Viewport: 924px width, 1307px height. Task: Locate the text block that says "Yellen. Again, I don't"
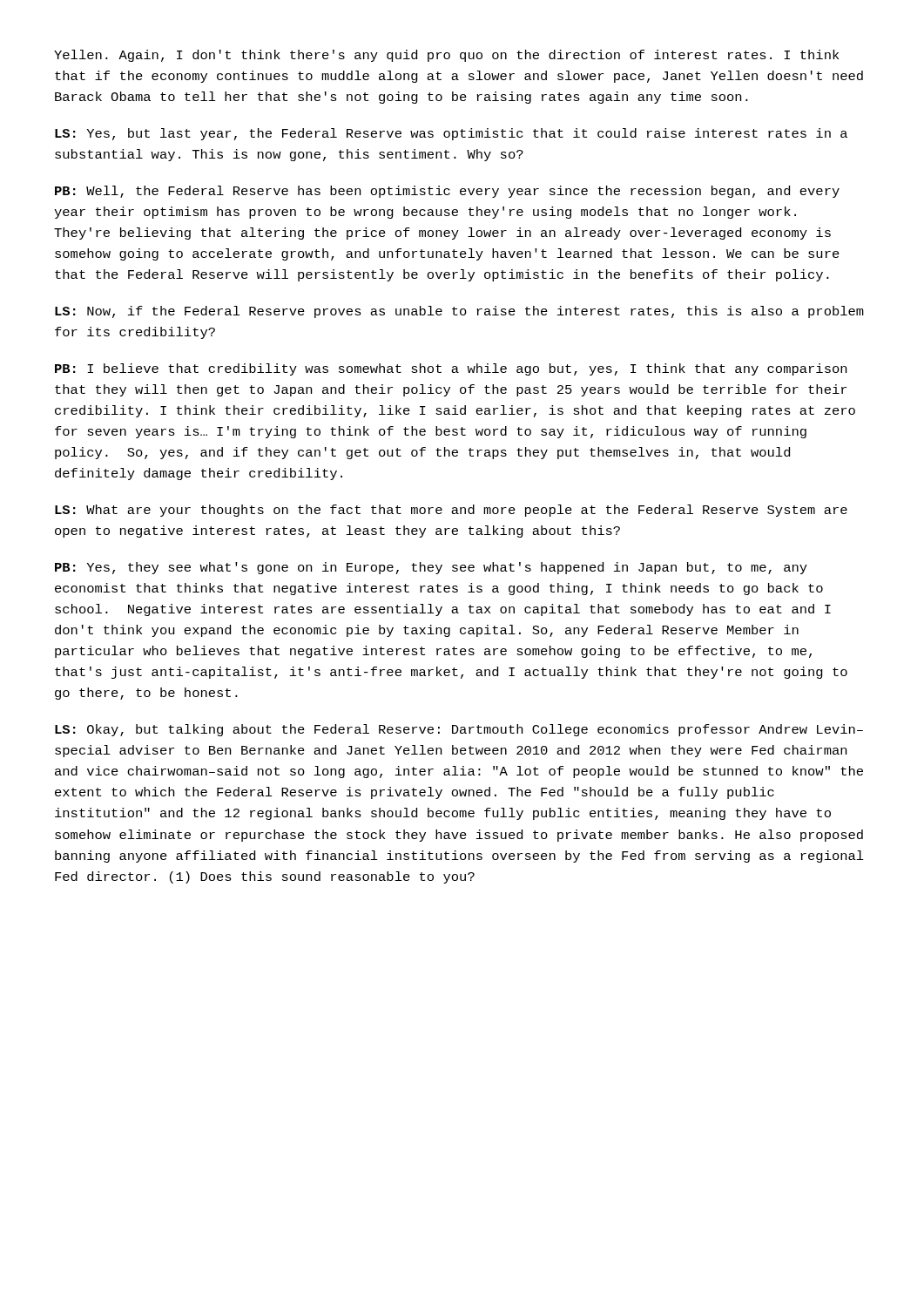(459, 77)
